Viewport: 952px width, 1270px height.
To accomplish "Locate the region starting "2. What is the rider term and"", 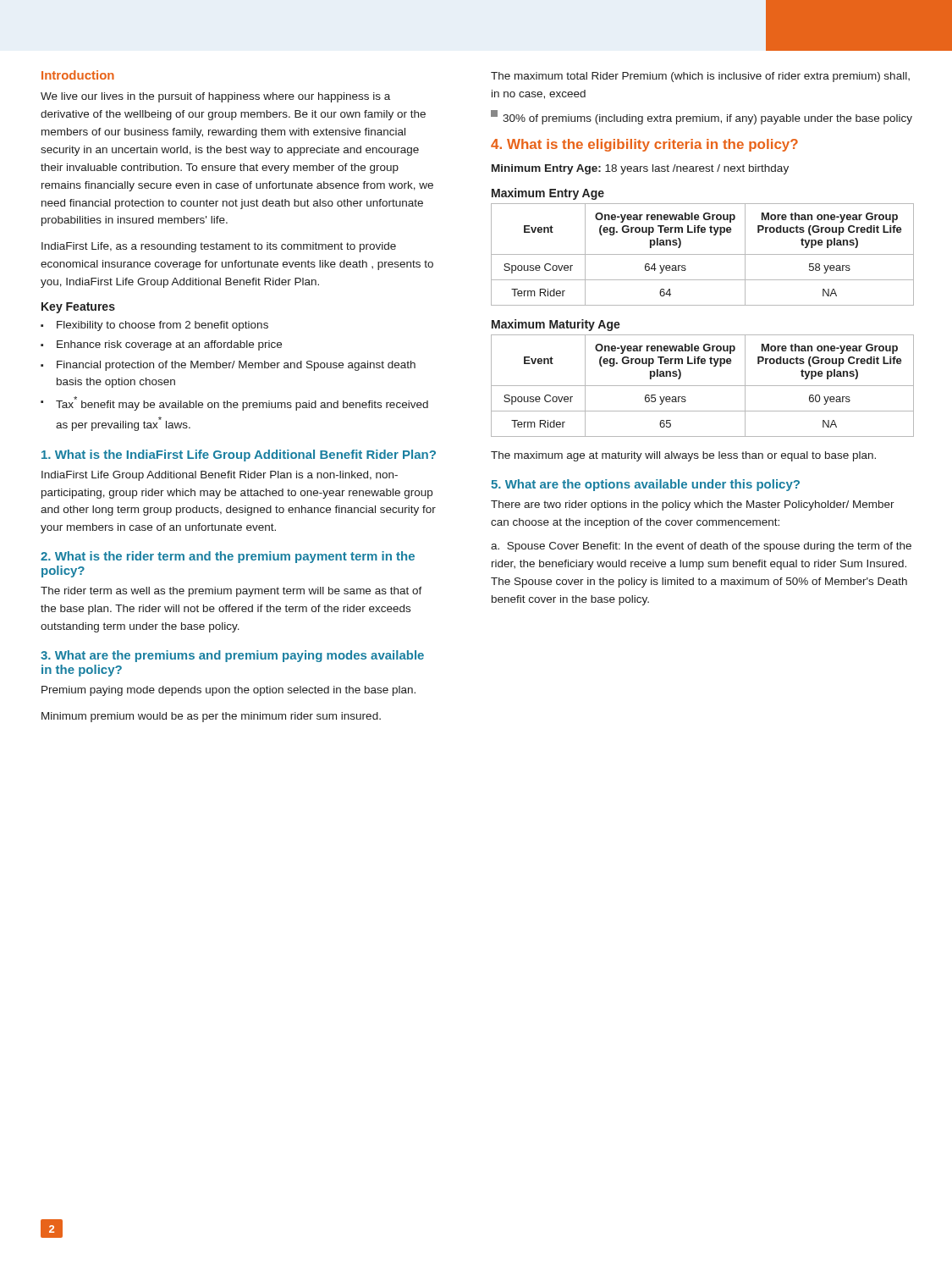I will (228, 563).
